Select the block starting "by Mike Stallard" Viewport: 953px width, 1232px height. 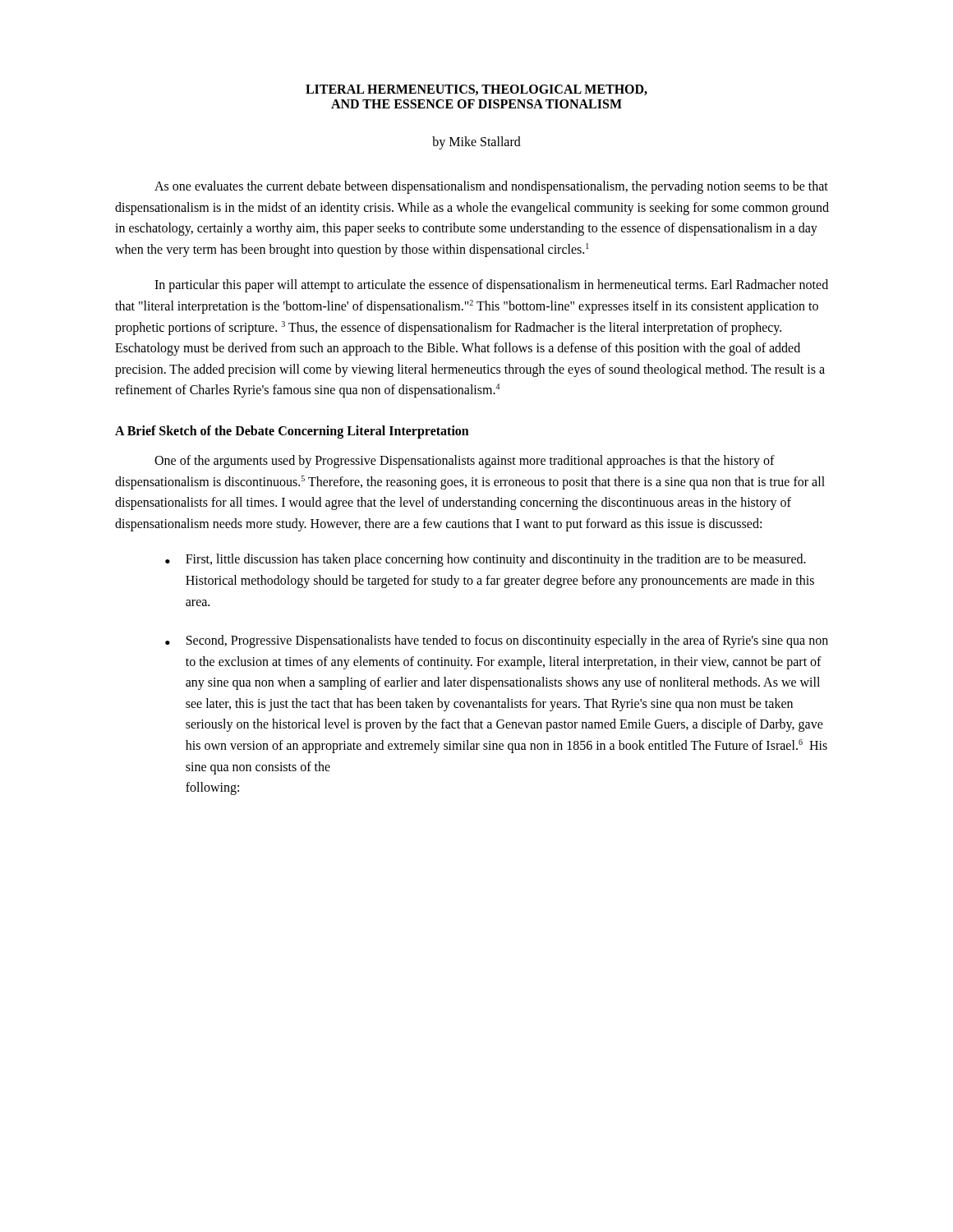pyautogui.click(x=476, y=142)
